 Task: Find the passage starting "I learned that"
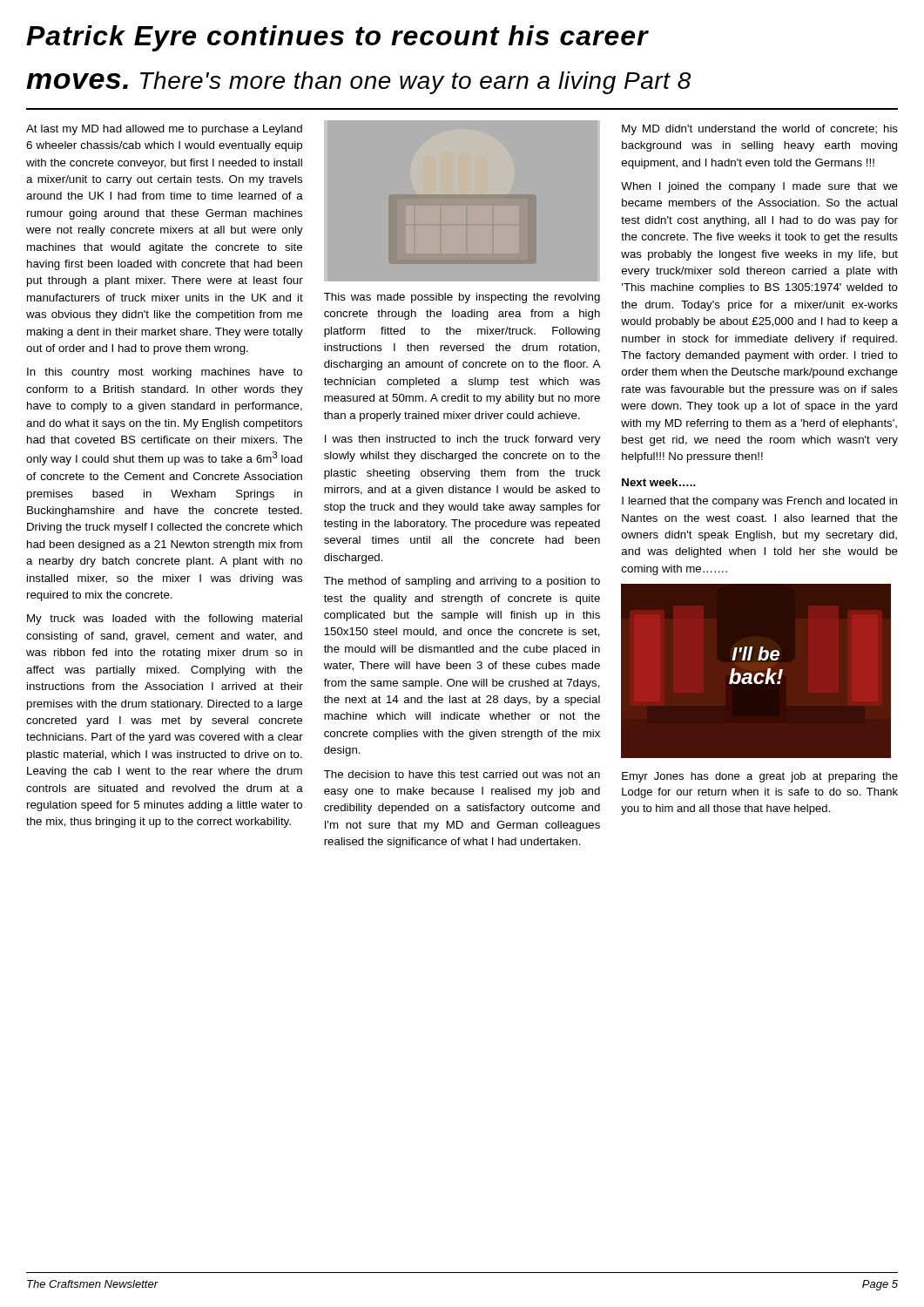pyautogui.click(x=760, y=535)
